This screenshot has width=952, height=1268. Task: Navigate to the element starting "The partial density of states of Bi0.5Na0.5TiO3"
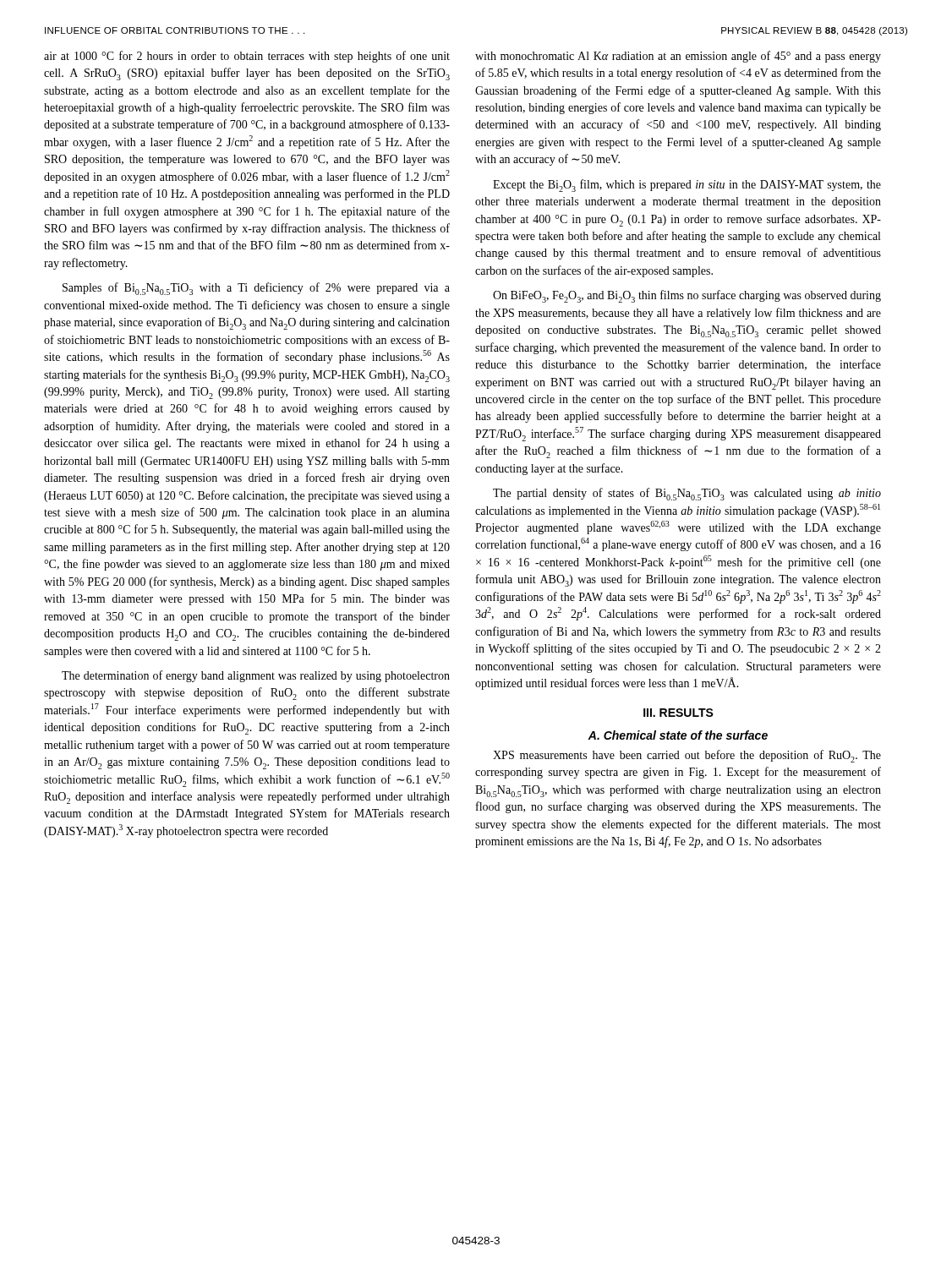pos(678,589)
